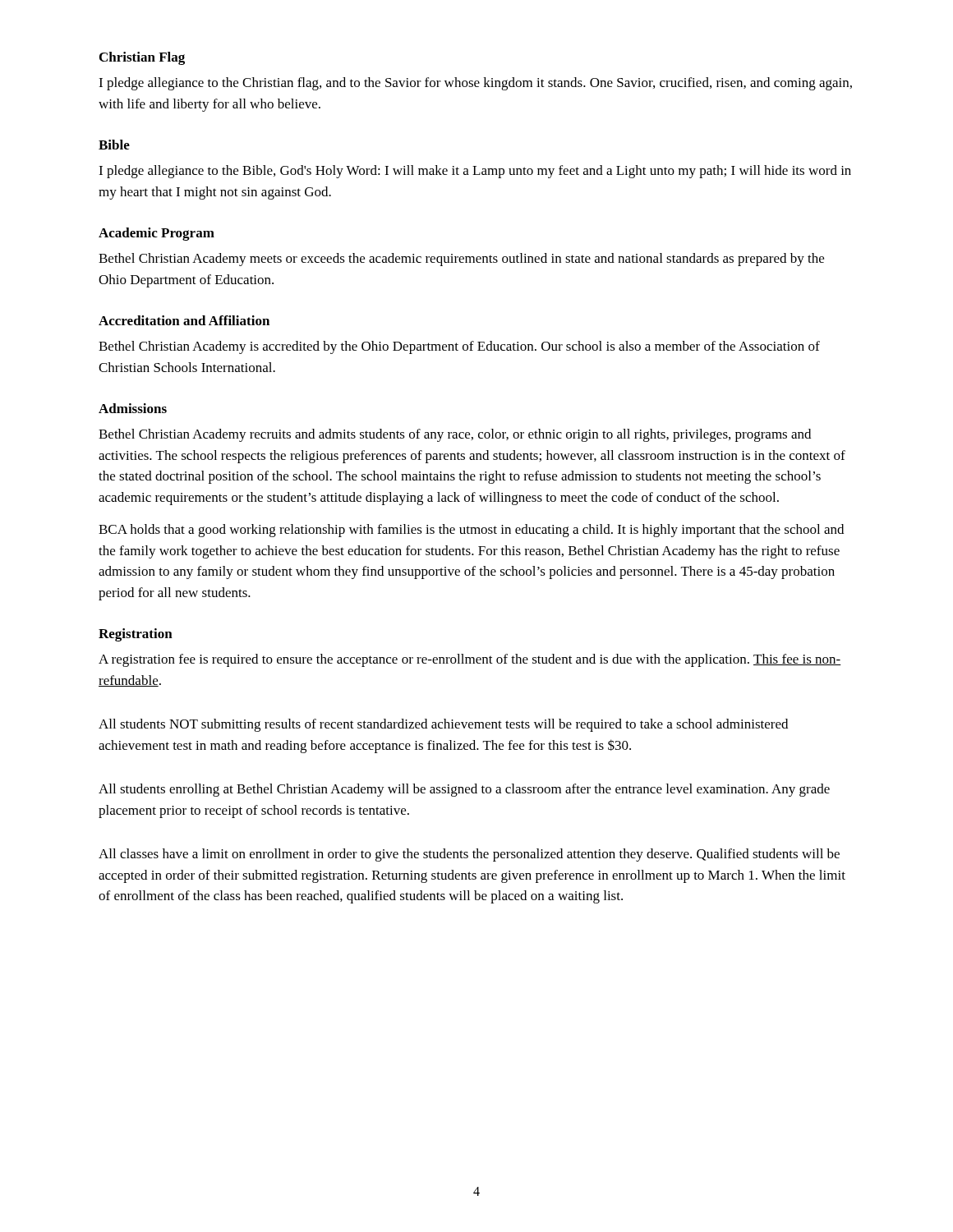Navigate to the region starting "All students NOT"
The width and height of the screenshot is (953, 1232).
tap(476, 735)
